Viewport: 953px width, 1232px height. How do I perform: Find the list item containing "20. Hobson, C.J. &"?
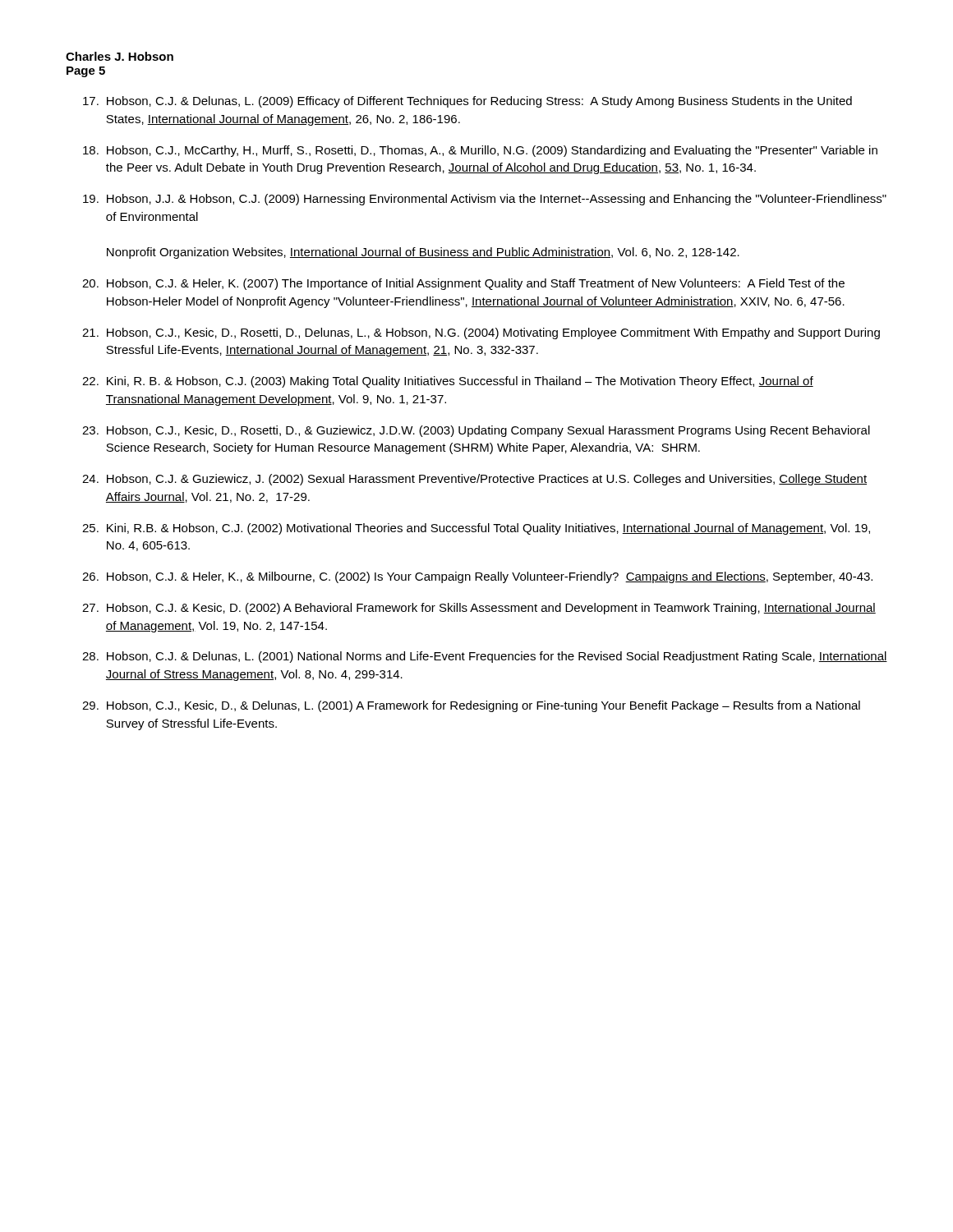coord(476,292)
